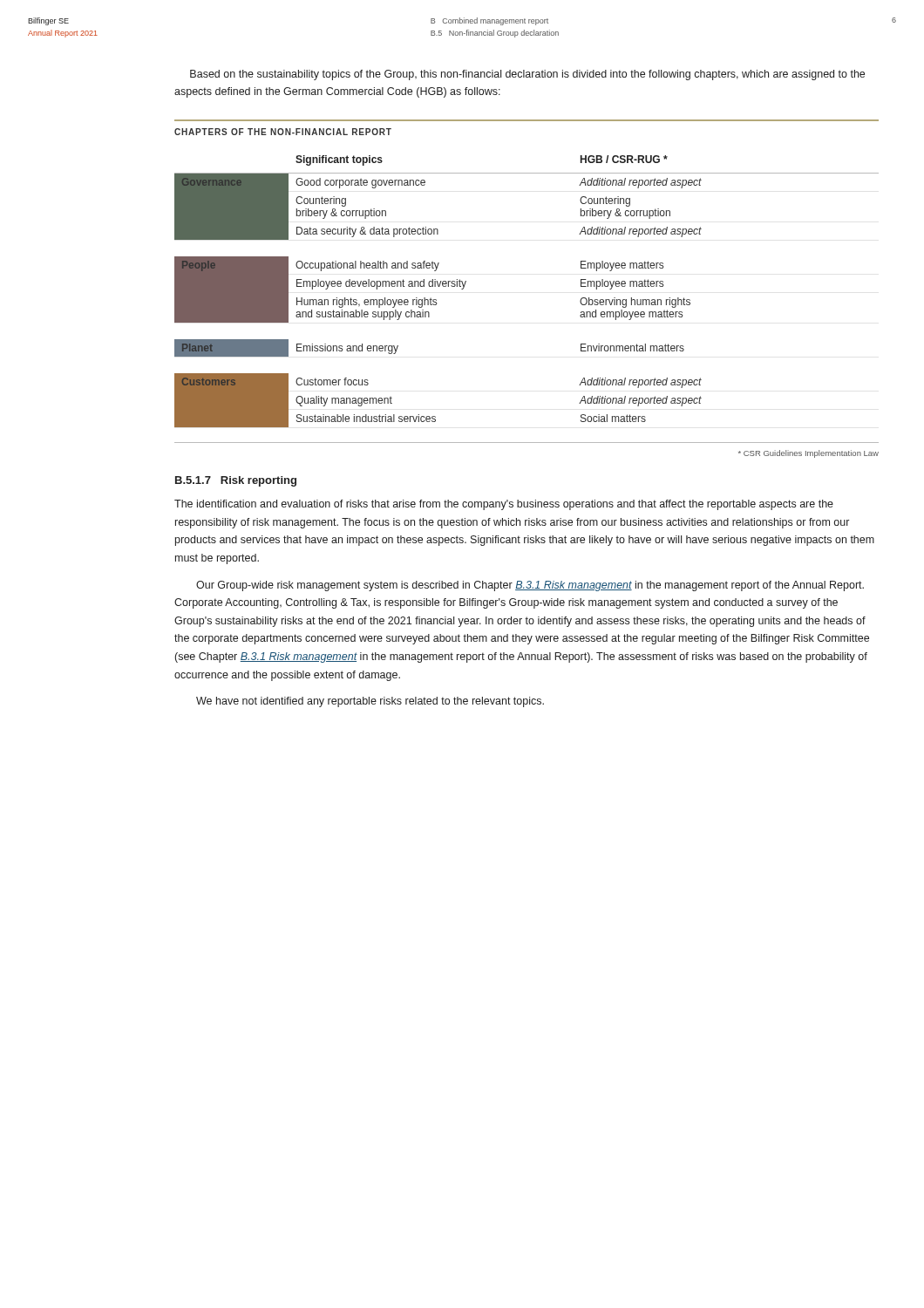This screenshot has width=924, height=1308.
Task: Click on the text block containing "We have not identified any reportable risks related"
Action: tap(370, 701)
